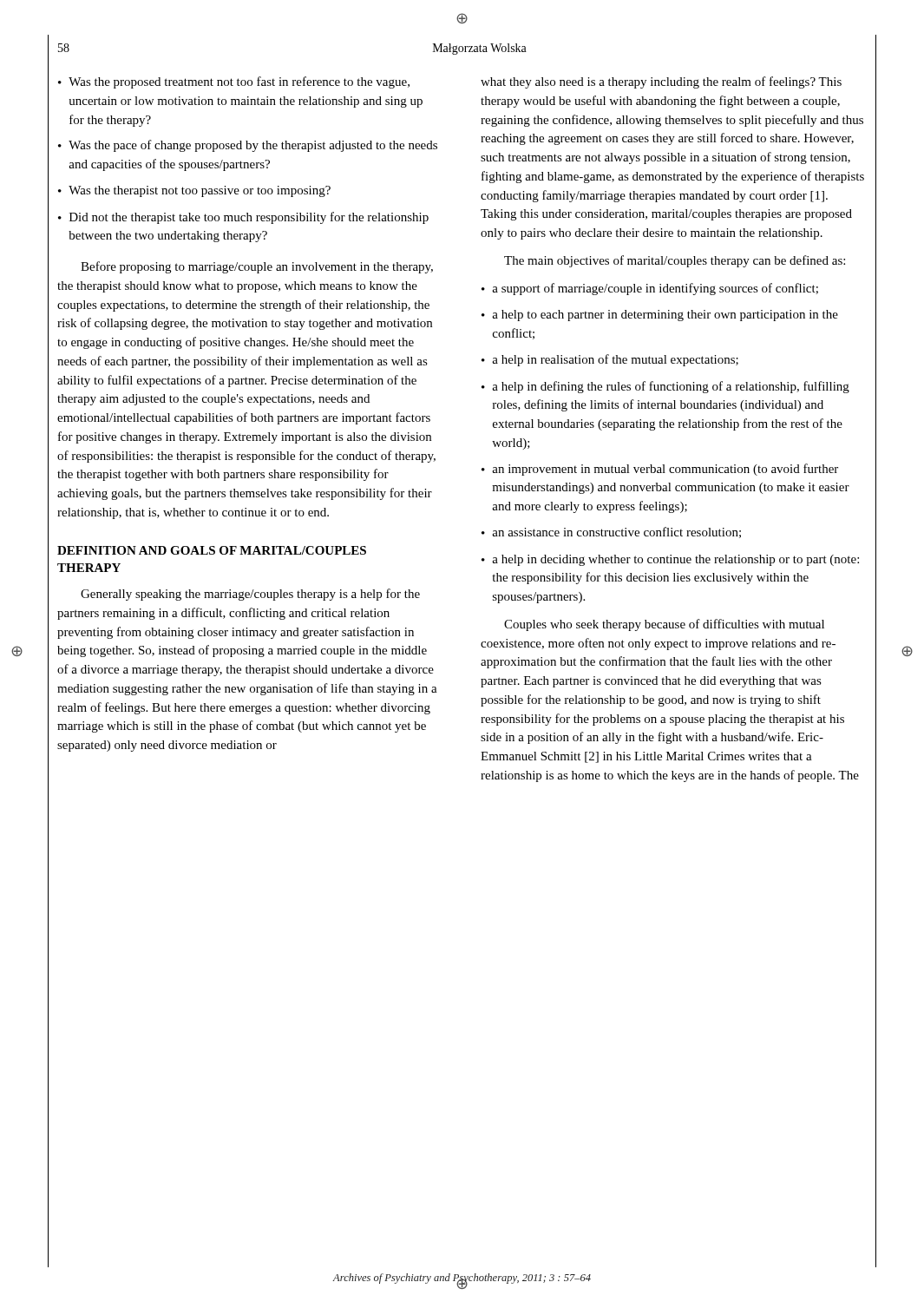Click on the list item containing "• a help to each partner in"
The image size is (924, 1302).
[674, 325]
